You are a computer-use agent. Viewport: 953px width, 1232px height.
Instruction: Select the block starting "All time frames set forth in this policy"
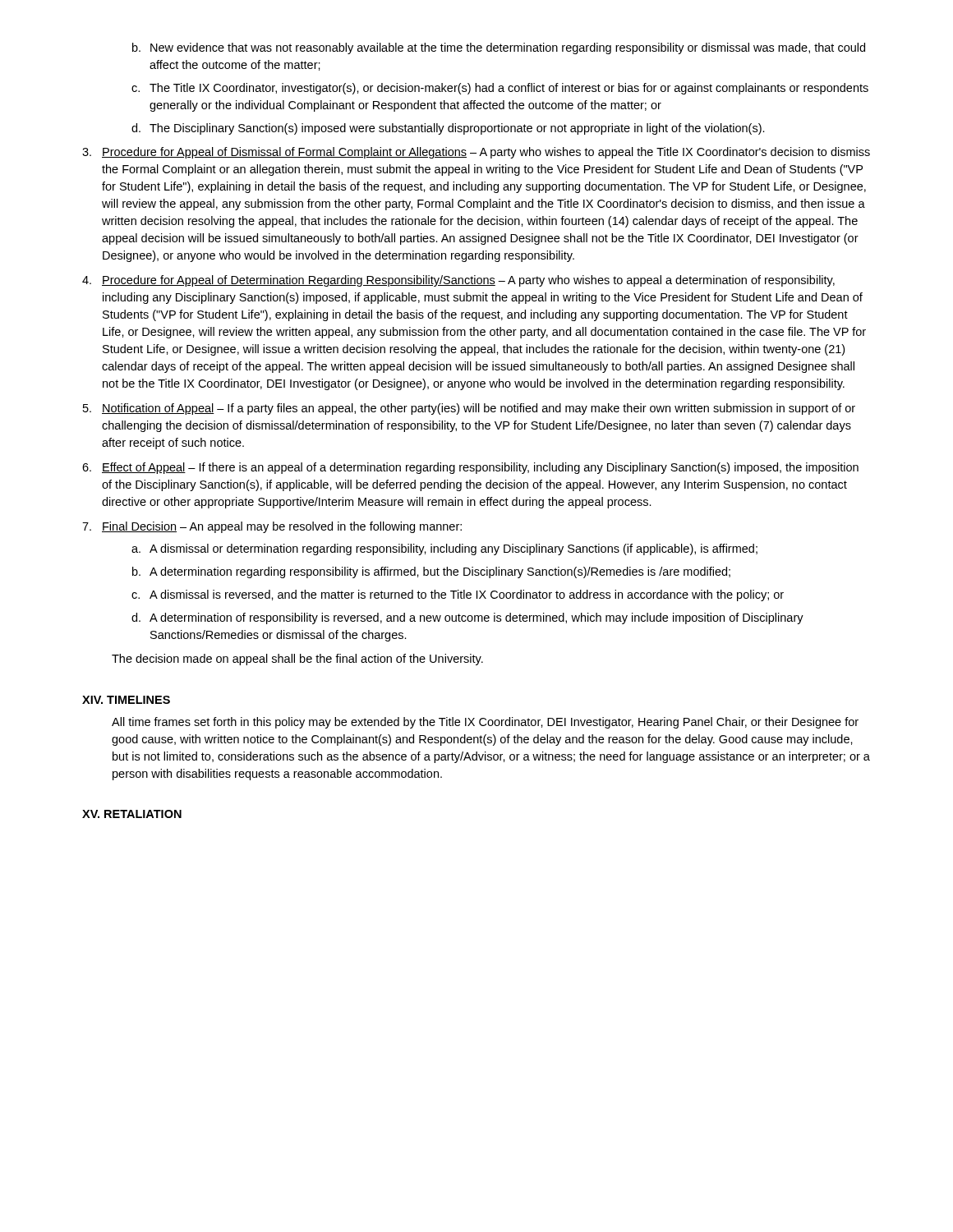[x=491, y=747]
